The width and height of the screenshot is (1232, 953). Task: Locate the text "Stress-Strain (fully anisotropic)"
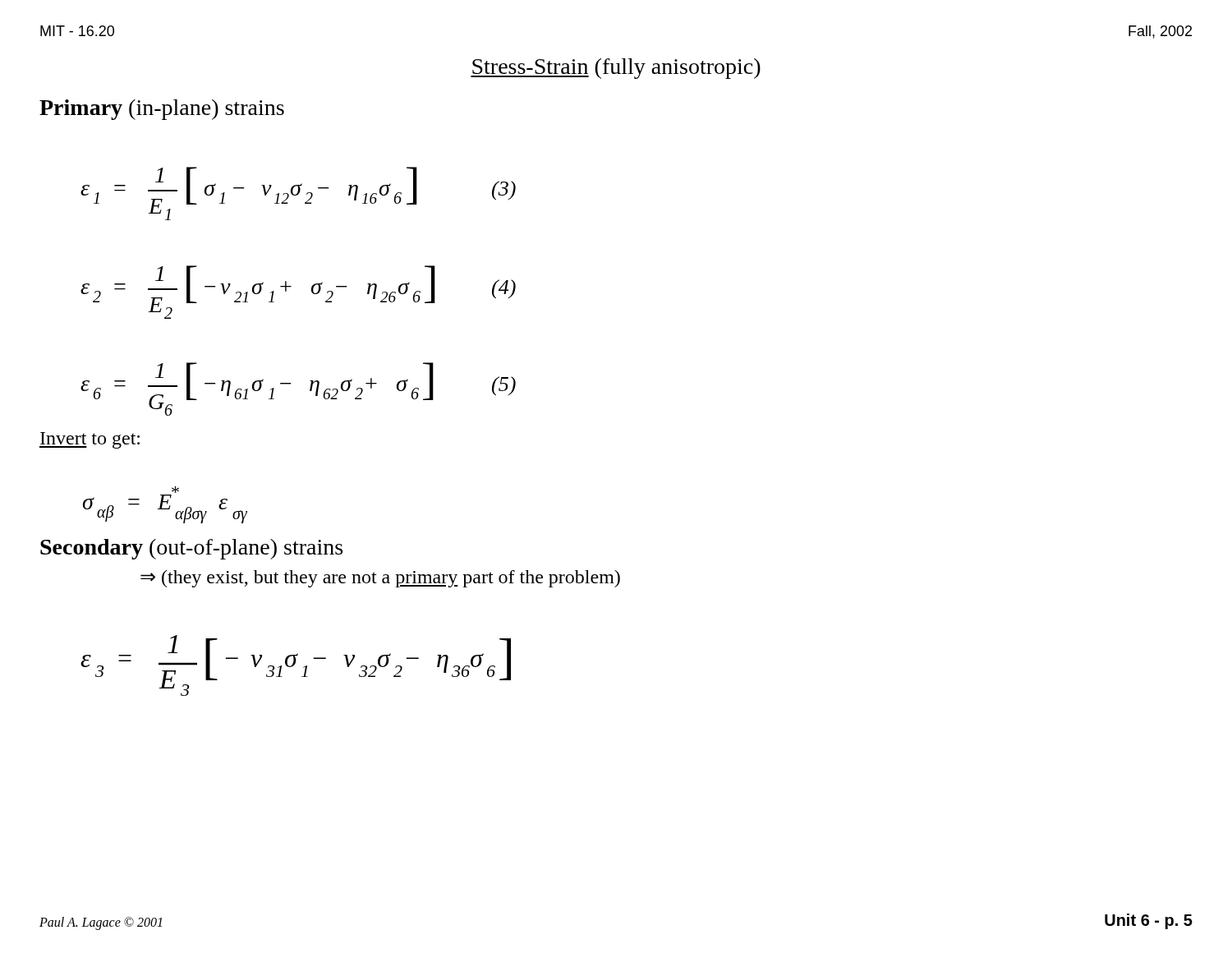[616, 66]
